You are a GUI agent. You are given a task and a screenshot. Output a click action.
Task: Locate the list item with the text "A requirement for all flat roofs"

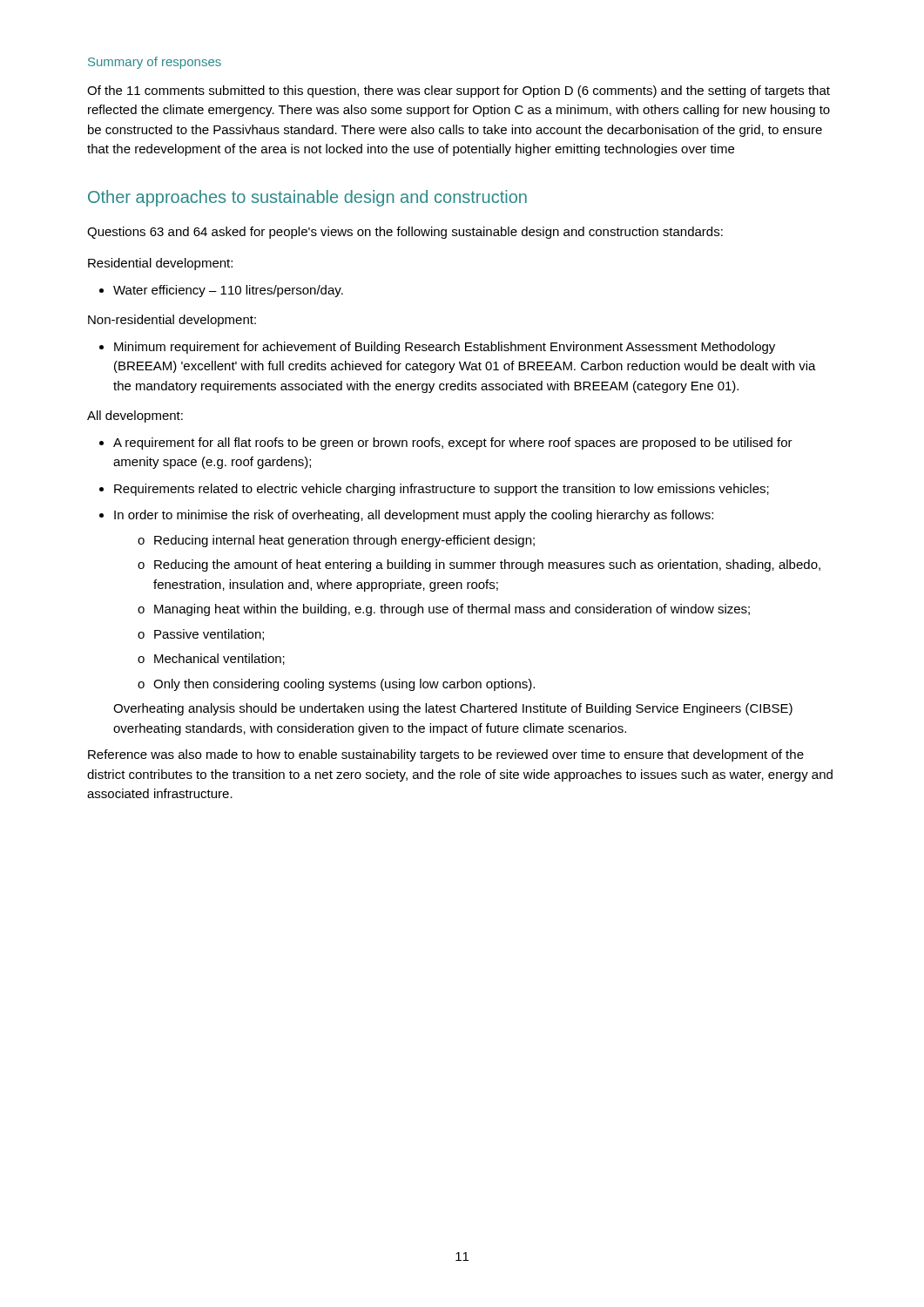(462, 452)
